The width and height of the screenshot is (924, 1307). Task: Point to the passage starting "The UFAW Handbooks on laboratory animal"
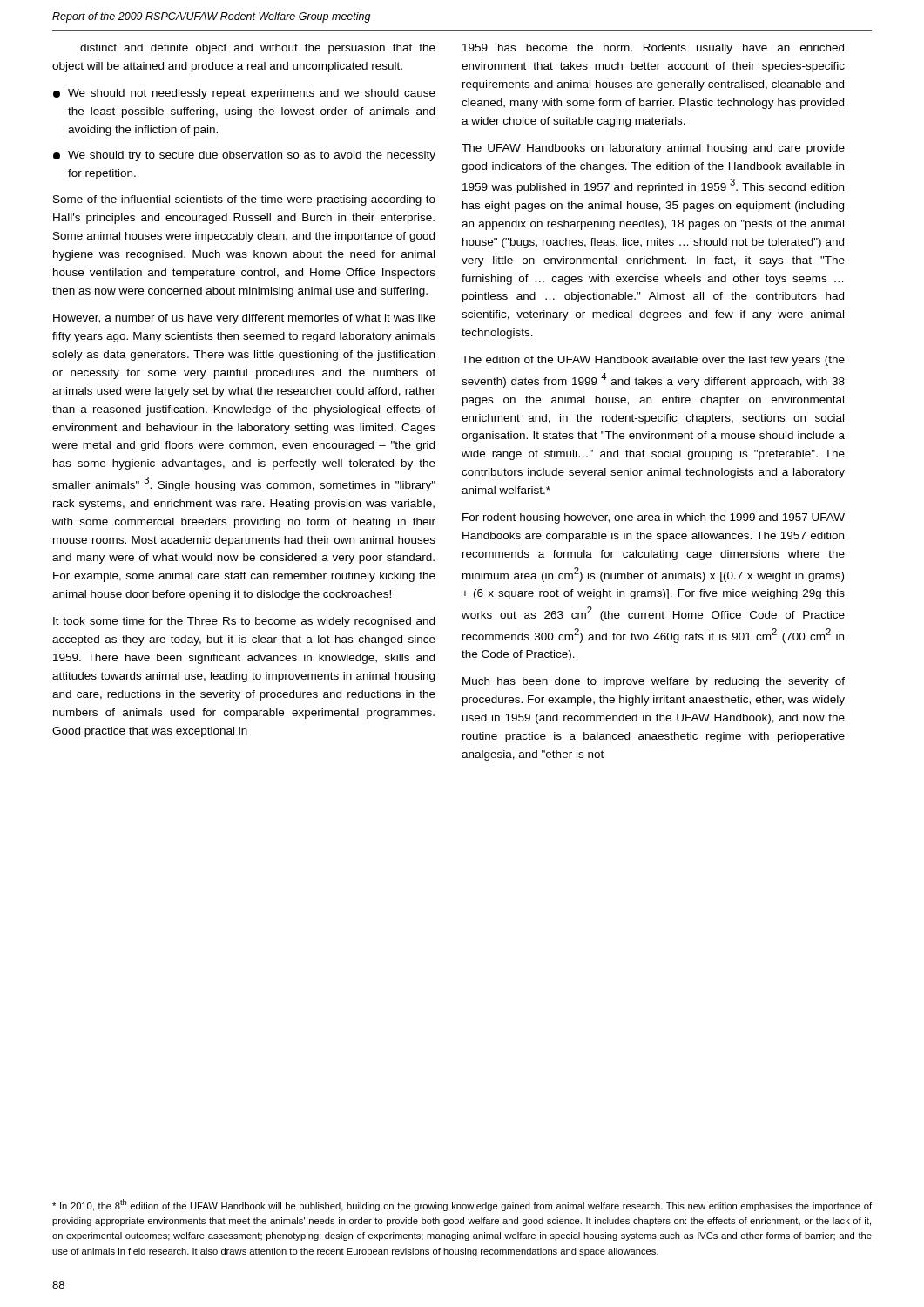(x=653, y=241)
